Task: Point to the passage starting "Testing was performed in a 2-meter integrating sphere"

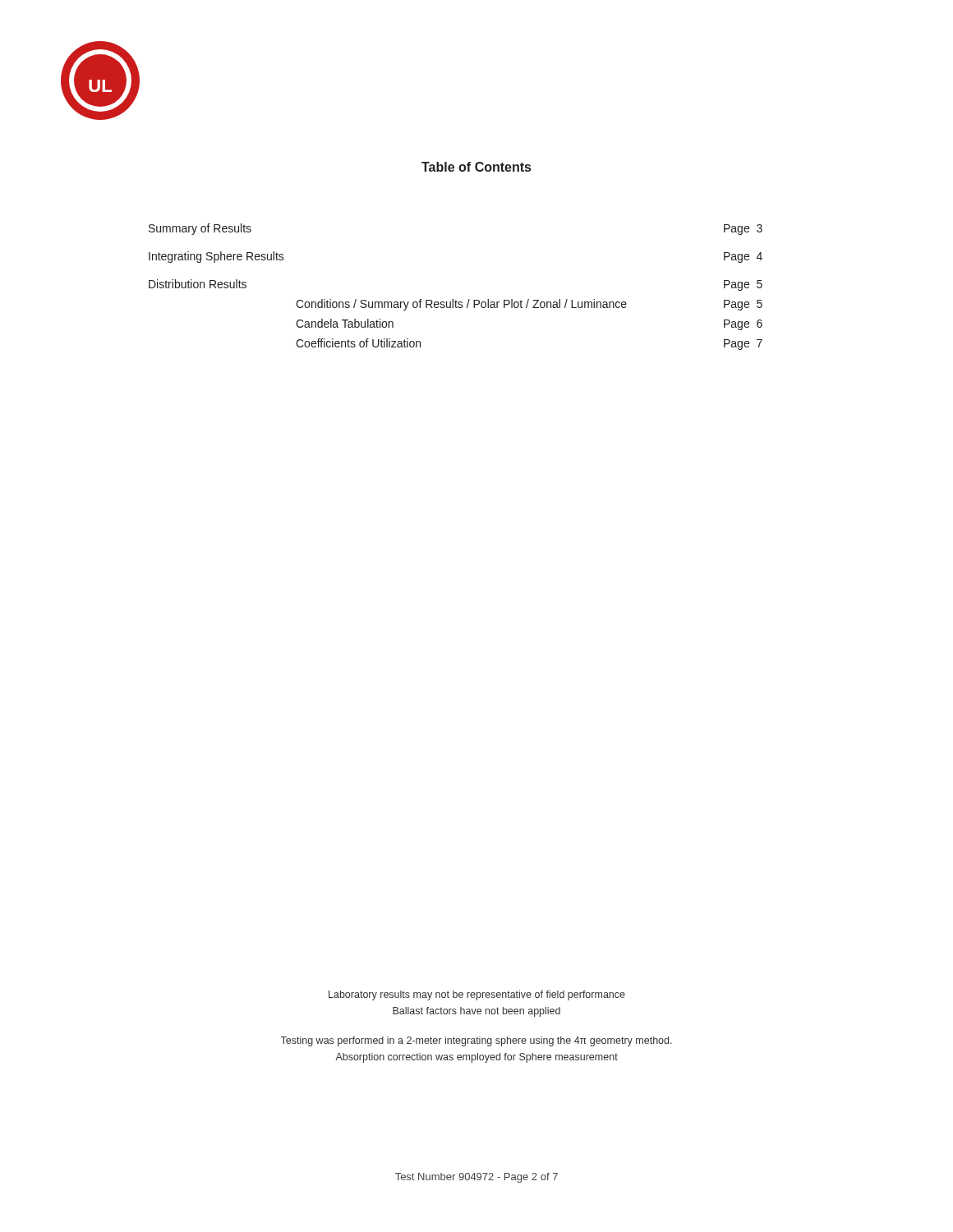Action: point(476,1049)
